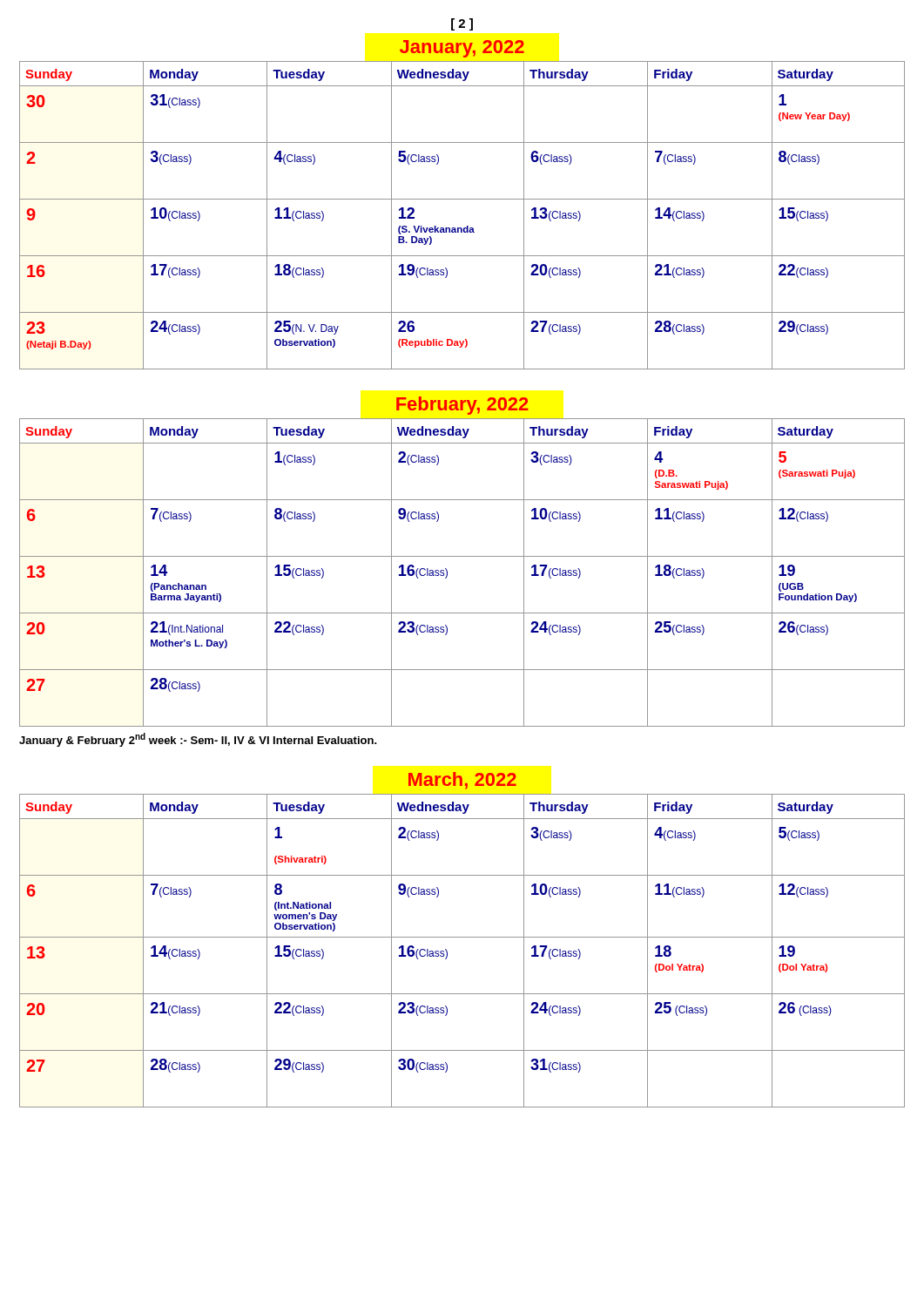Point to "March, 2022"
The width and height of the screenshot is (924, 1307).
pyautogui.click(x=462, y=780)
